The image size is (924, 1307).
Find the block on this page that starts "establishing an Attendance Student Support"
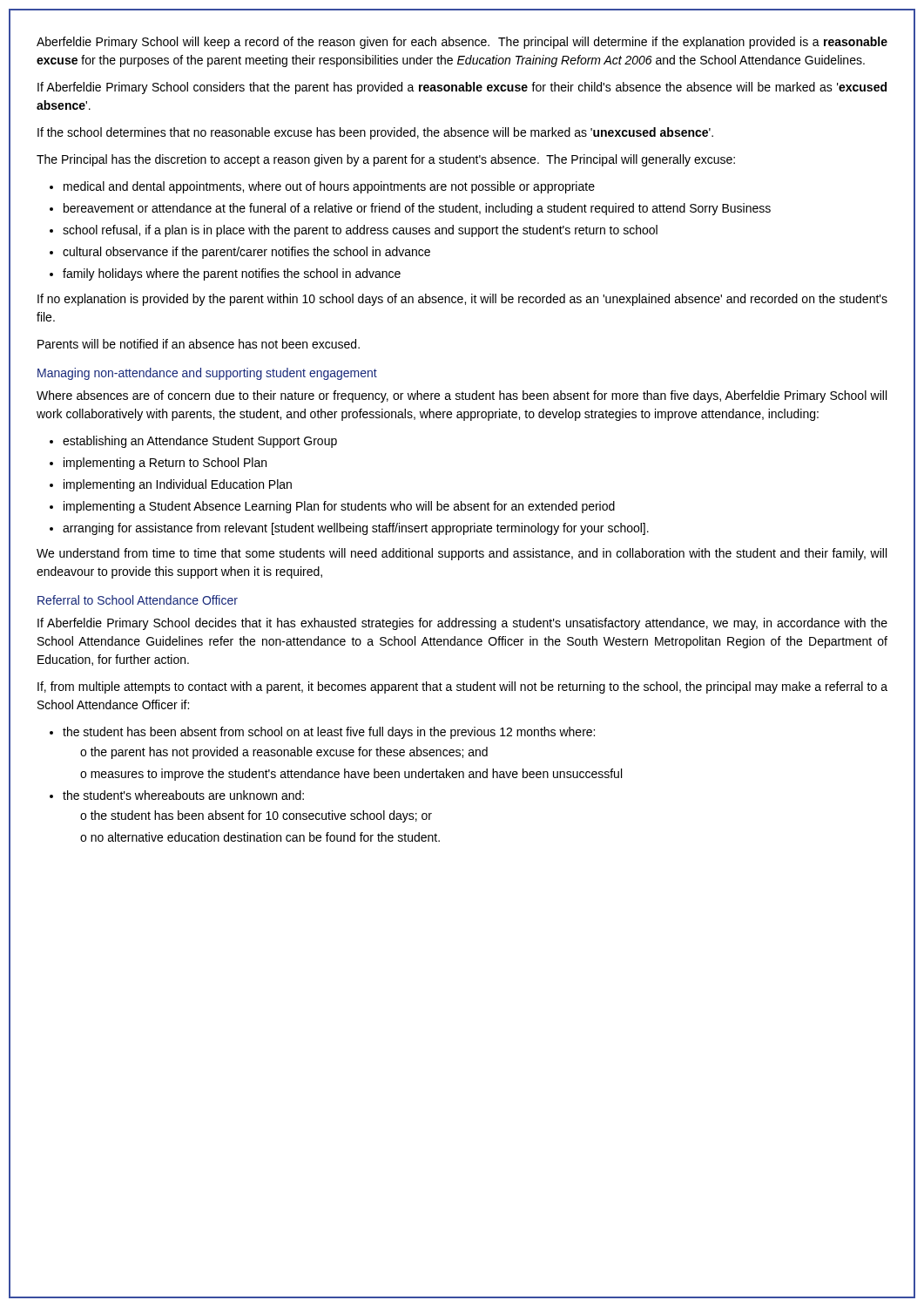coord(200,441)
